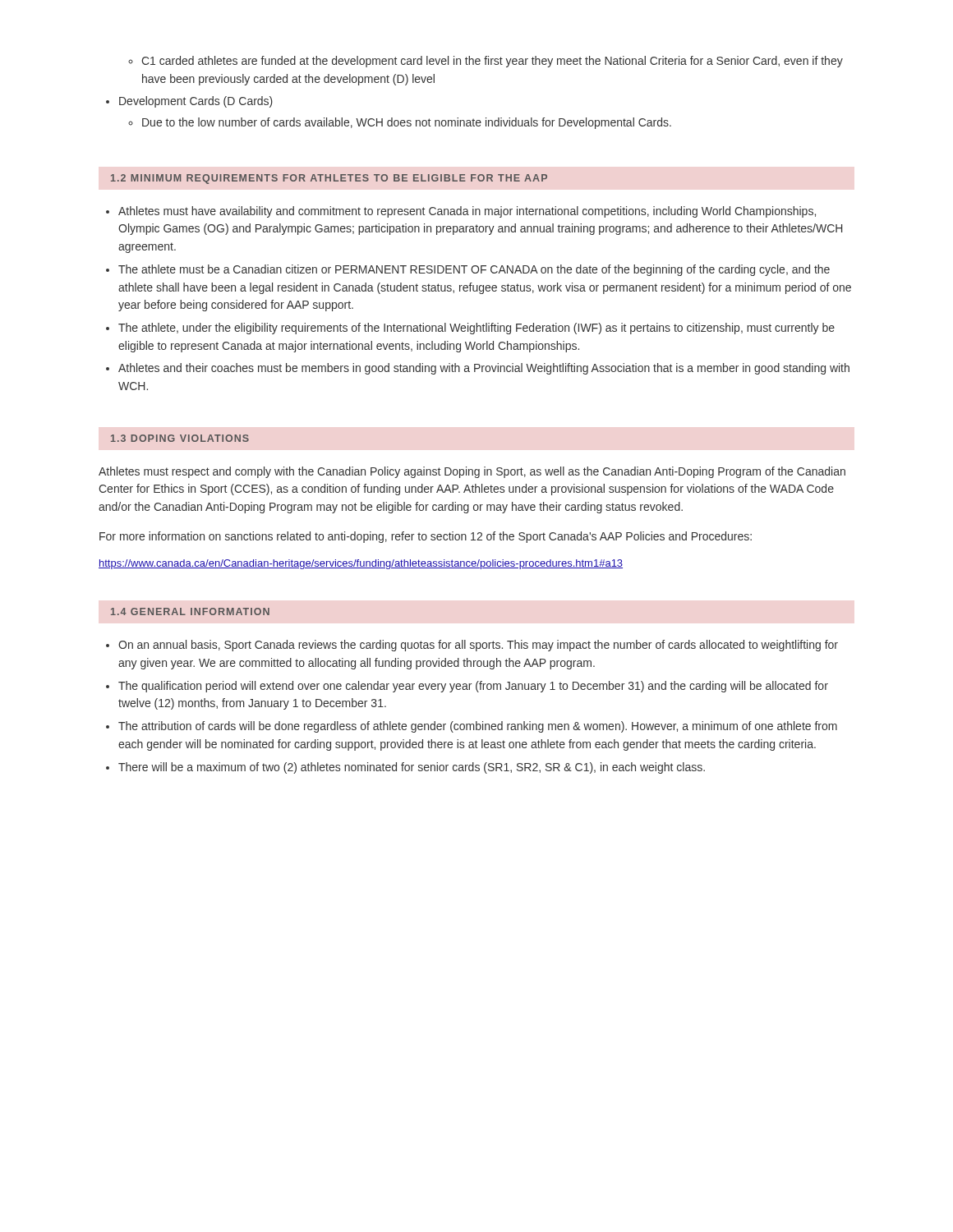Where is the passage that starts "Athletes must have availability and commitment to"?
Viewport: 953px width, 1232px height.
click(486, 229)
